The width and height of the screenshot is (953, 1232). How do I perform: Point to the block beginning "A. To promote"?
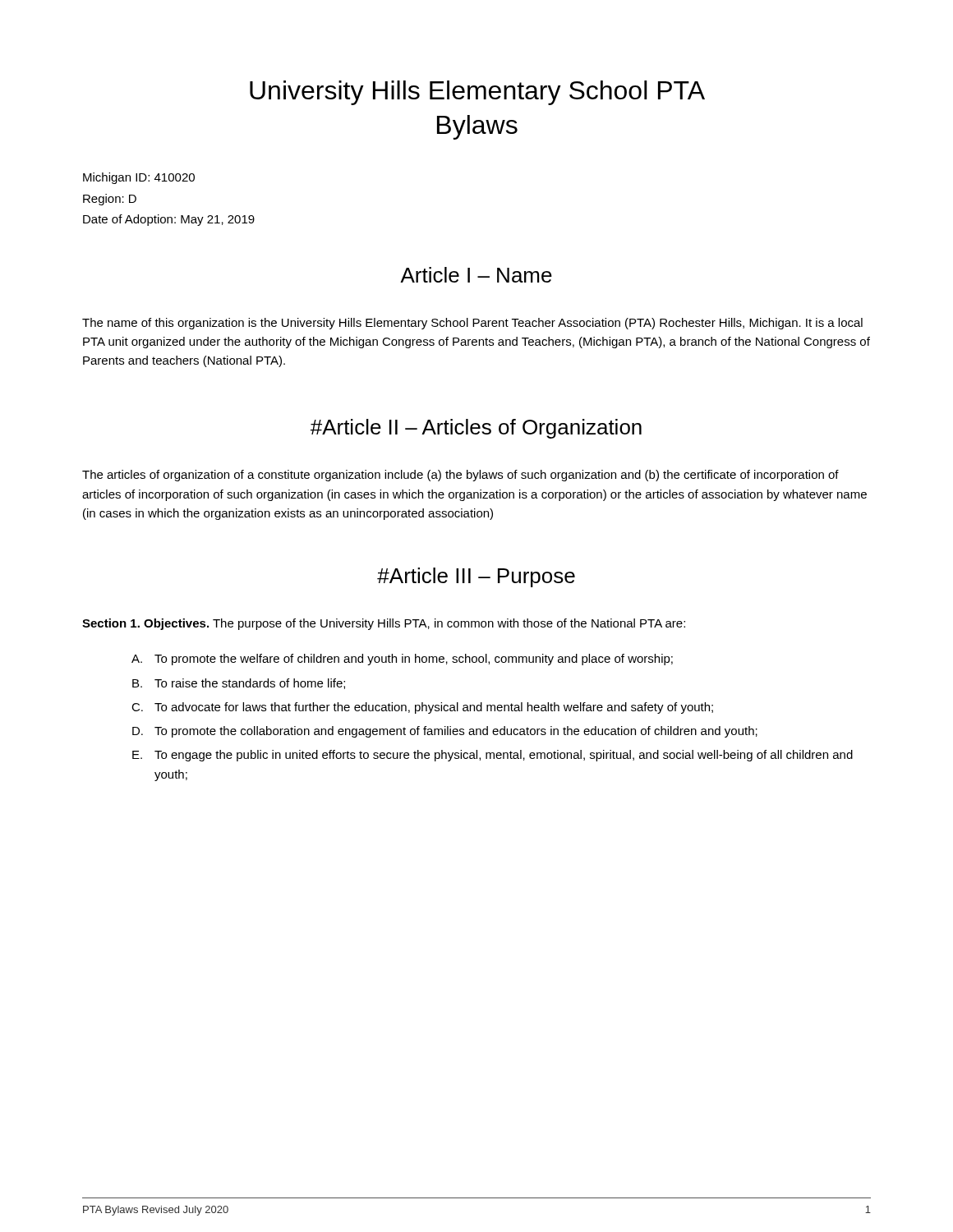[501, 659]
